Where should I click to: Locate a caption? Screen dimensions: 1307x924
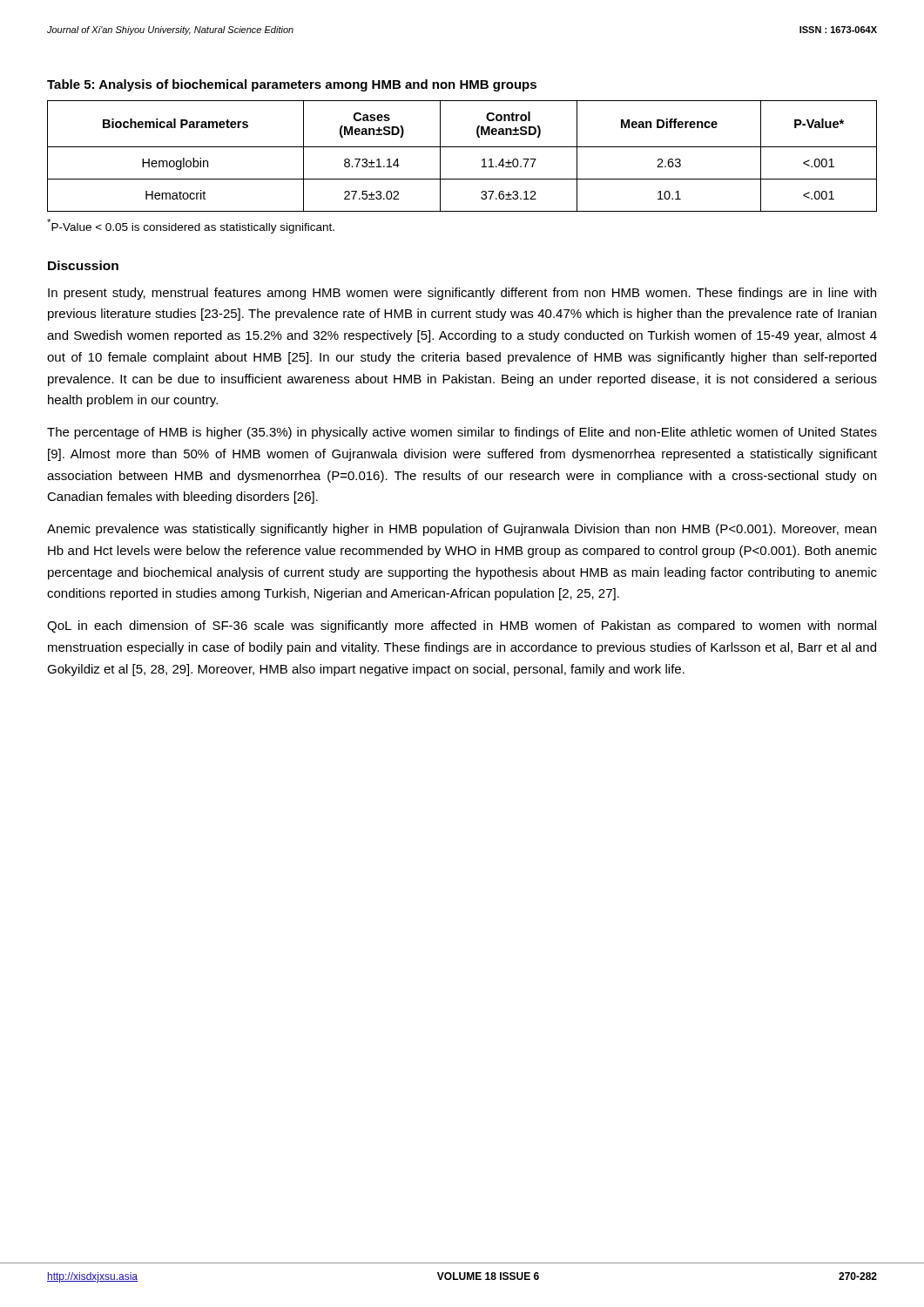(x=292, y=84)
